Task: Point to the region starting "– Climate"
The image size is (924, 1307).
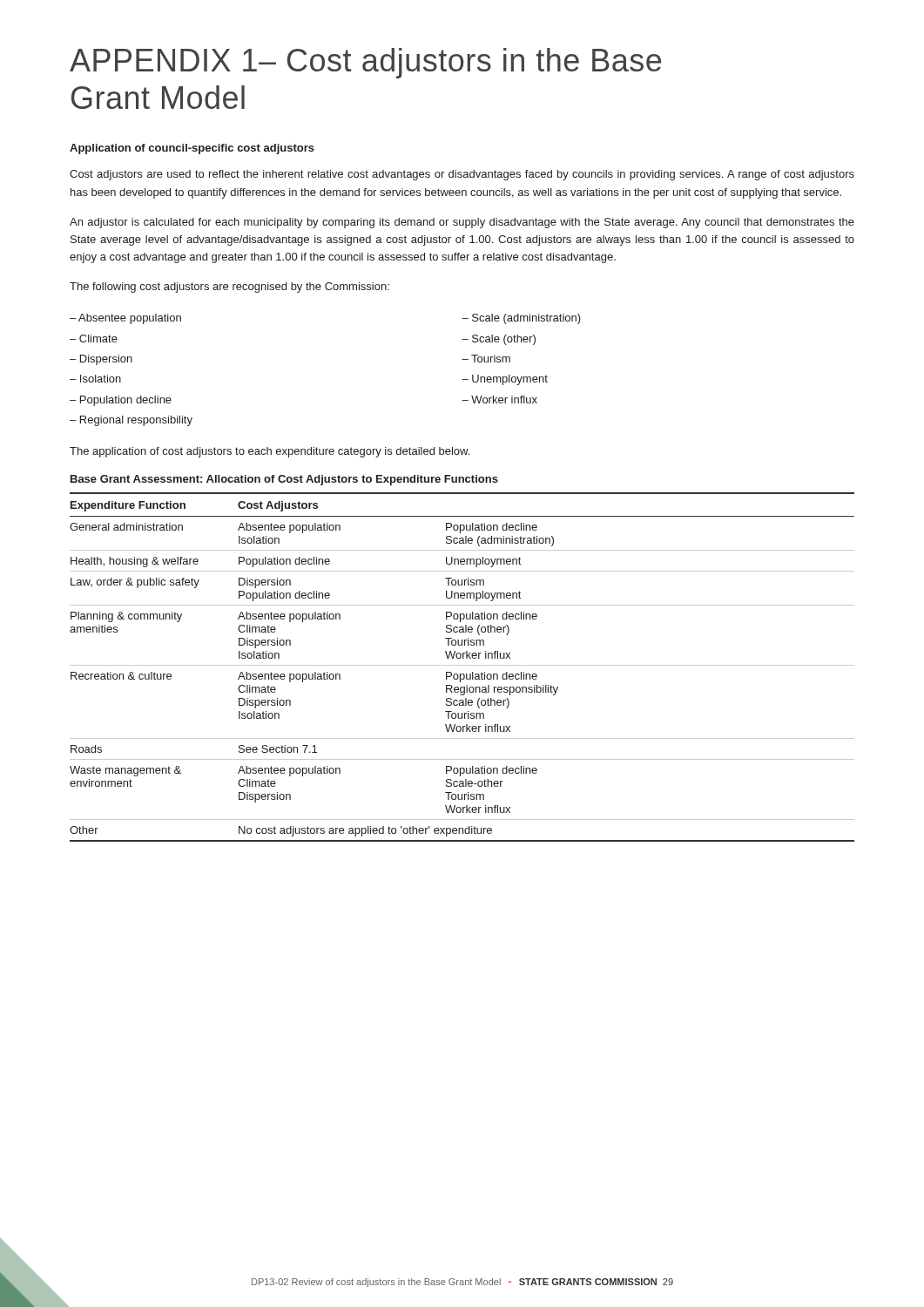Action: point(91,339)
